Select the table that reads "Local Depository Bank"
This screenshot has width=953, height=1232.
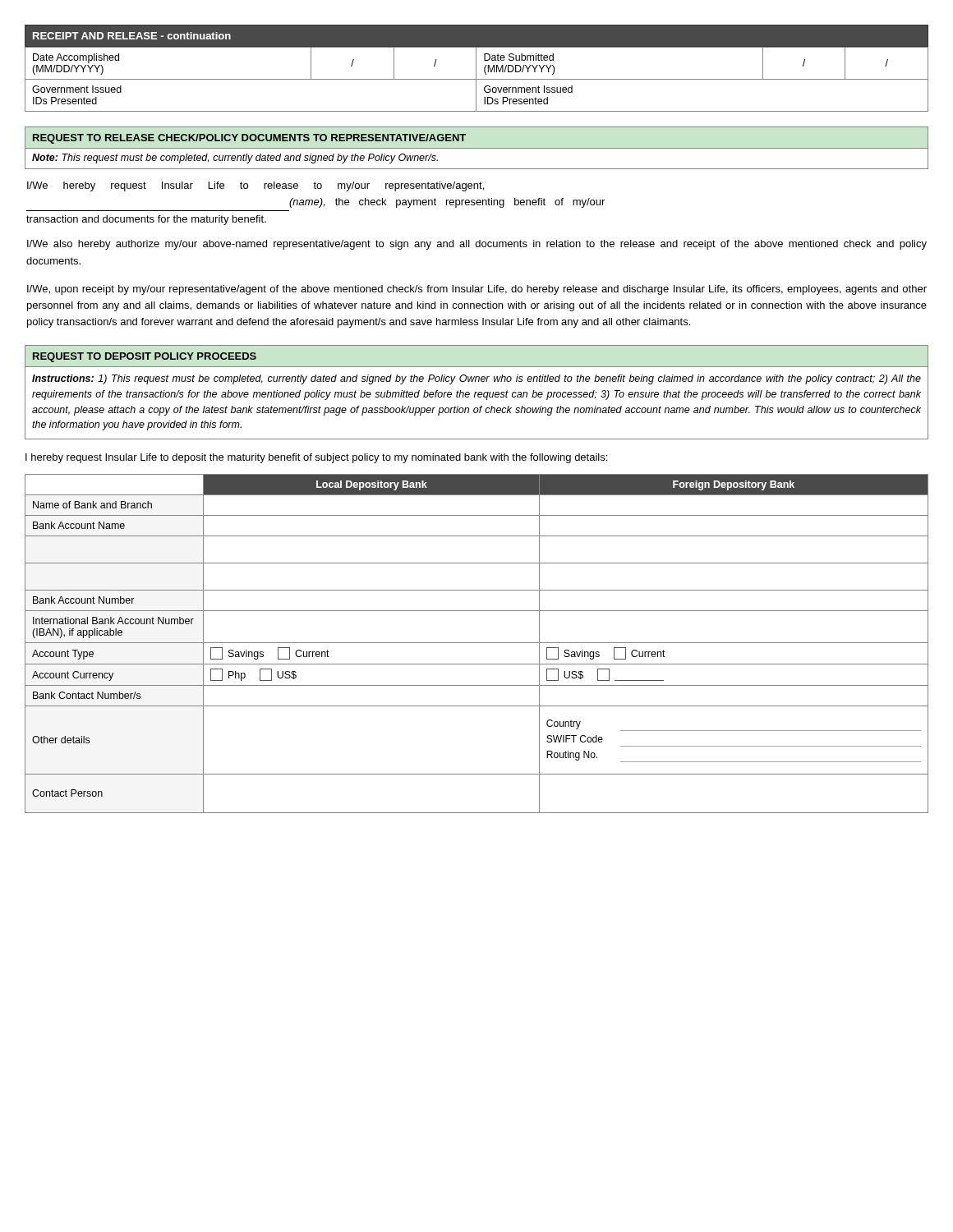coord(476,644)
